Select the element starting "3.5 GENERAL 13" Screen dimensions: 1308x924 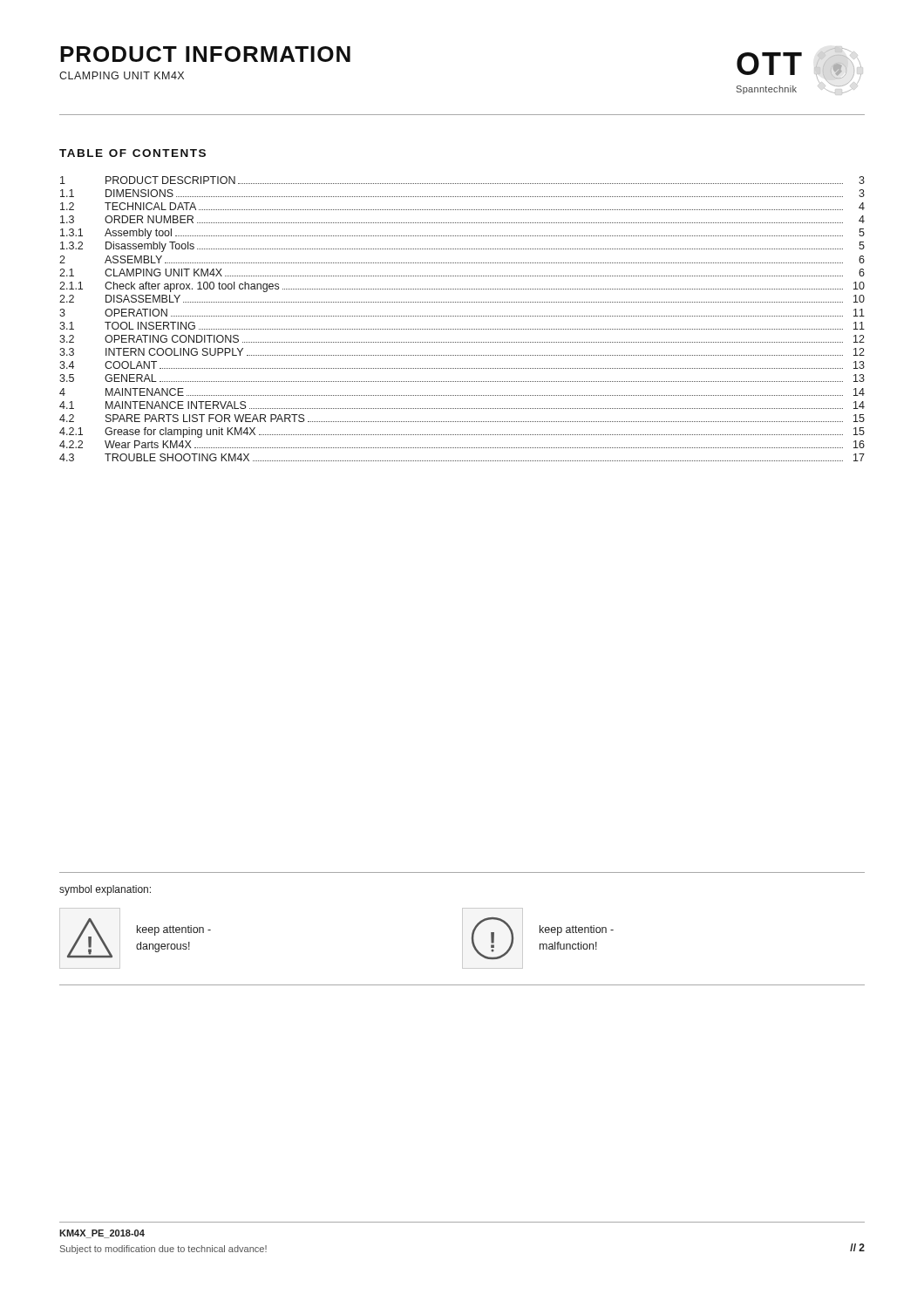(462, 378)
